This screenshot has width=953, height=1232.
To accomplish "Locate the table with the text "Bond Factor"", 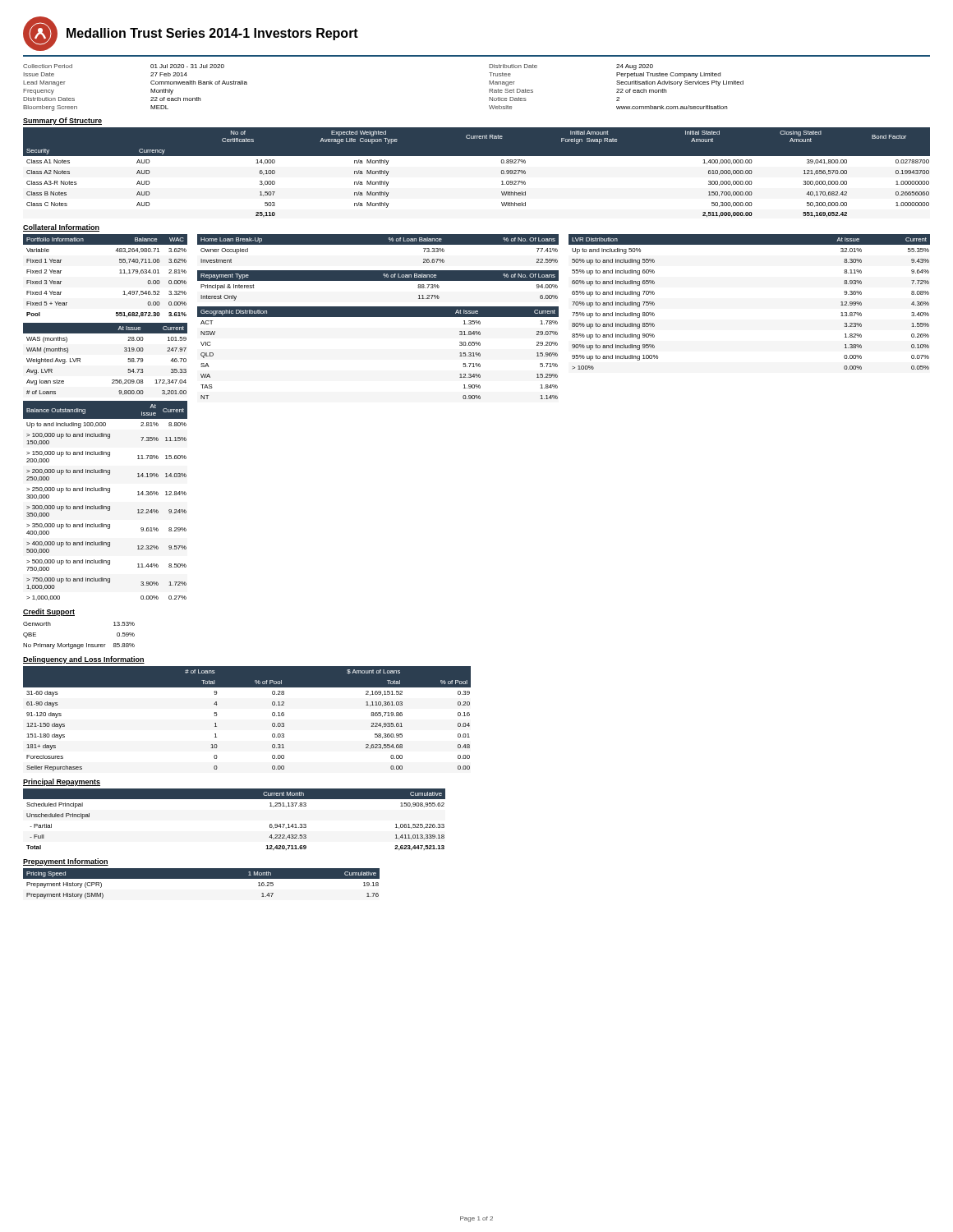I will (x=476, y=173).
